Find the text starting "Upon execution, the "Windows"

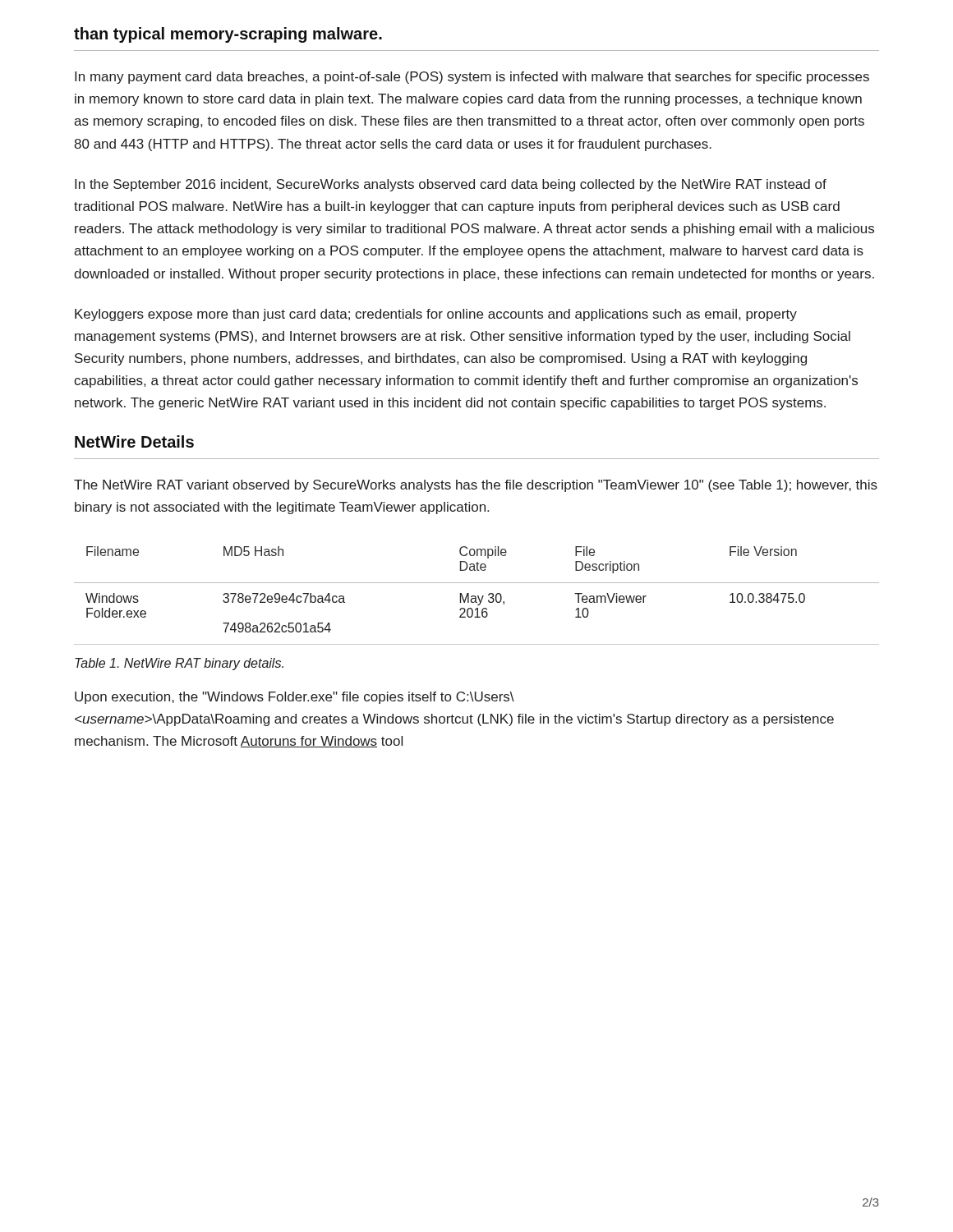454,719
